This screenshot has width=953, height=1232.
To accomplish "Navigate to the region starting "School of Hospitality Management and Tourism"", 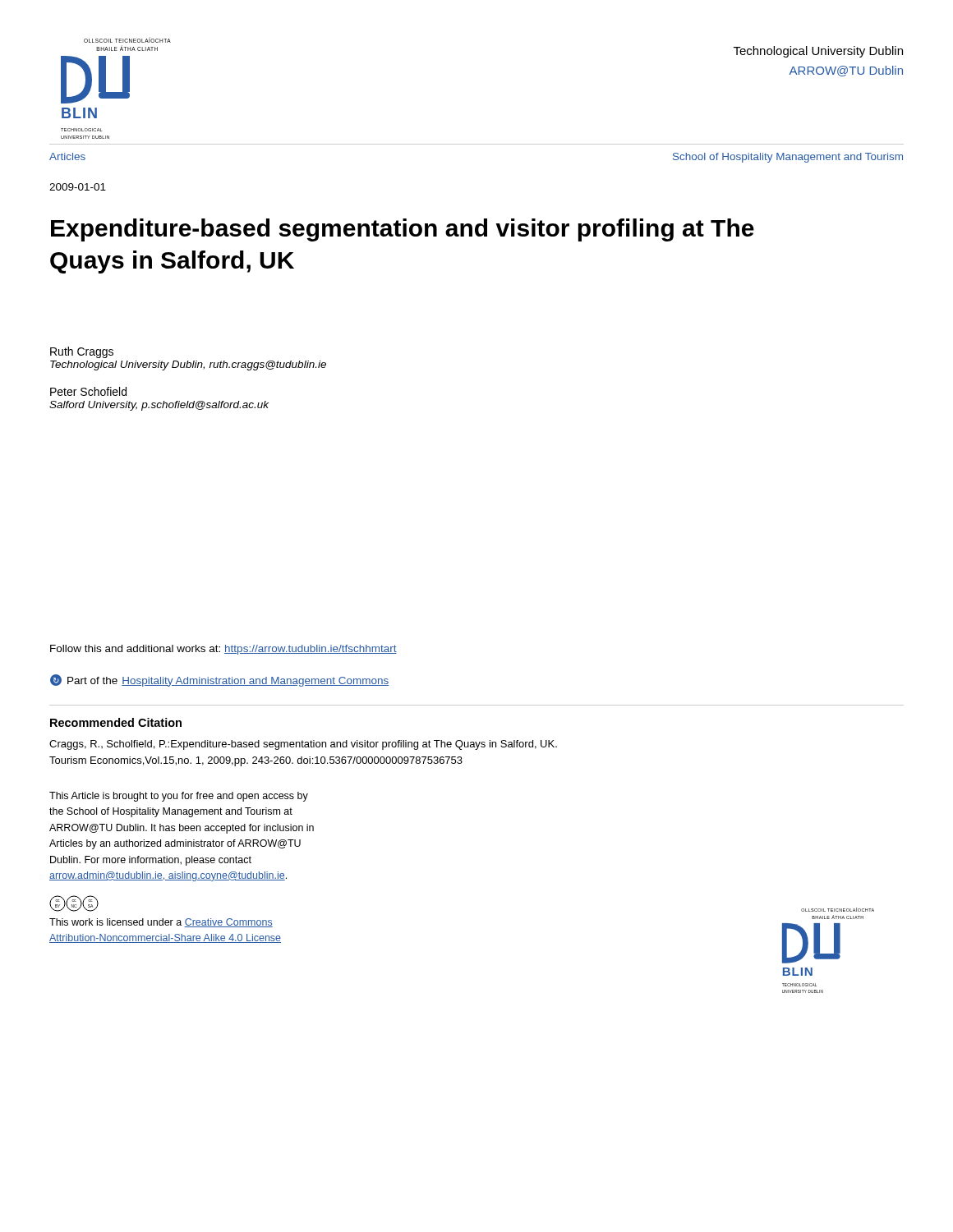I will point(788,156).
